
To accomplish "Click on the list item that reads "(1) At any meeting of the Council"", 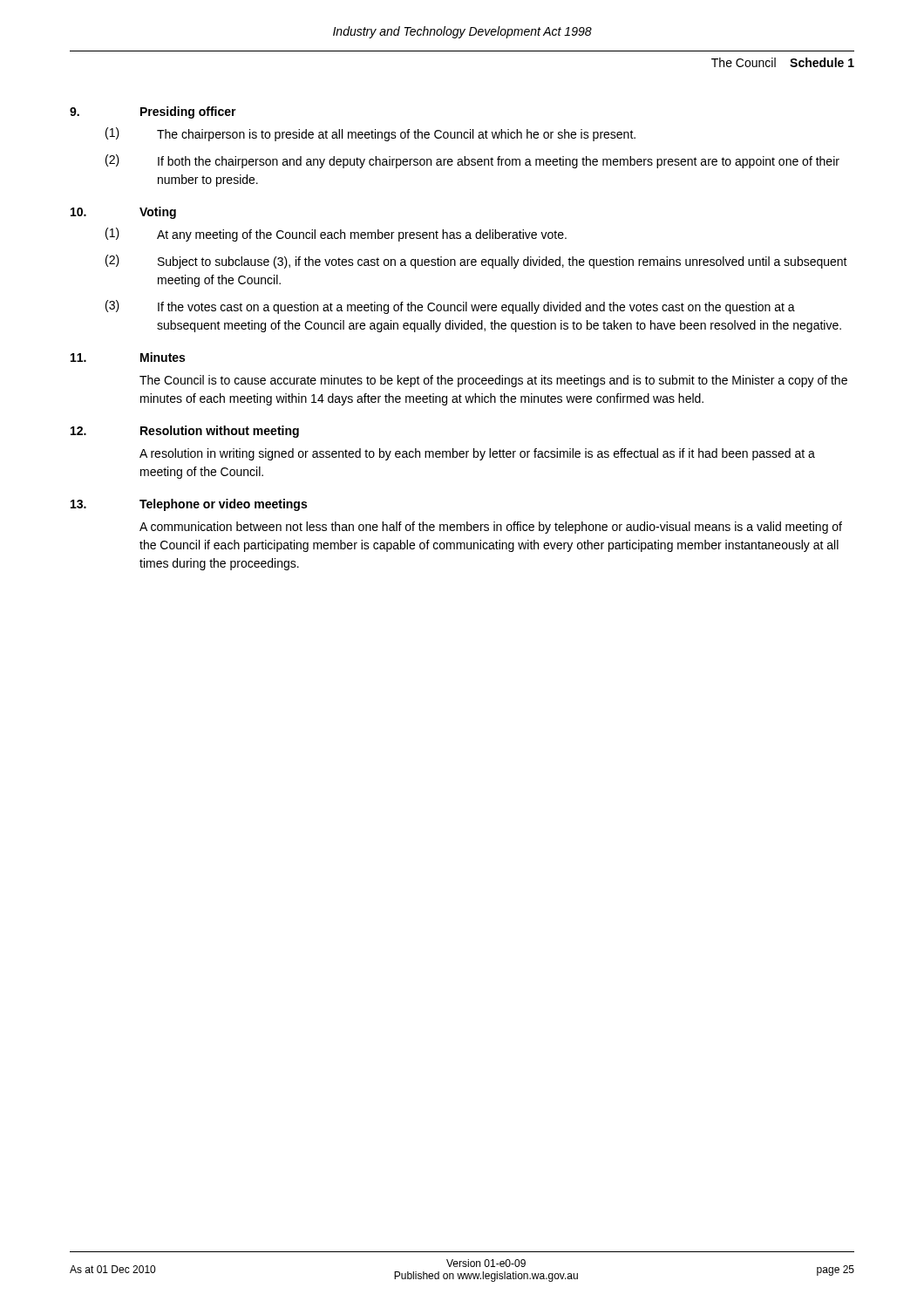I will (x=336, y=235).
